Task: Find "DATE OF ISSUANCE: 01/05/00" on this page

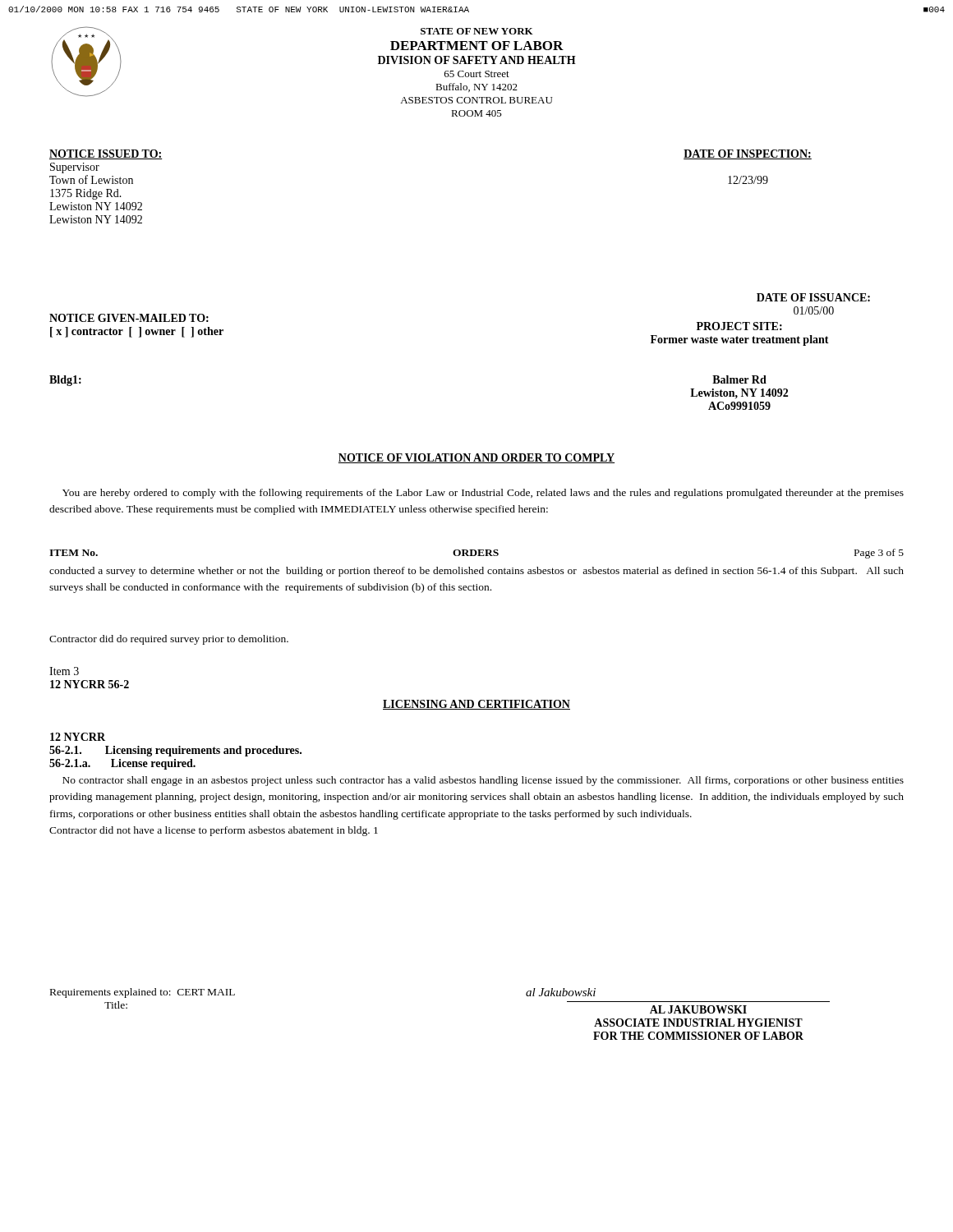Action: pos(814,304)
